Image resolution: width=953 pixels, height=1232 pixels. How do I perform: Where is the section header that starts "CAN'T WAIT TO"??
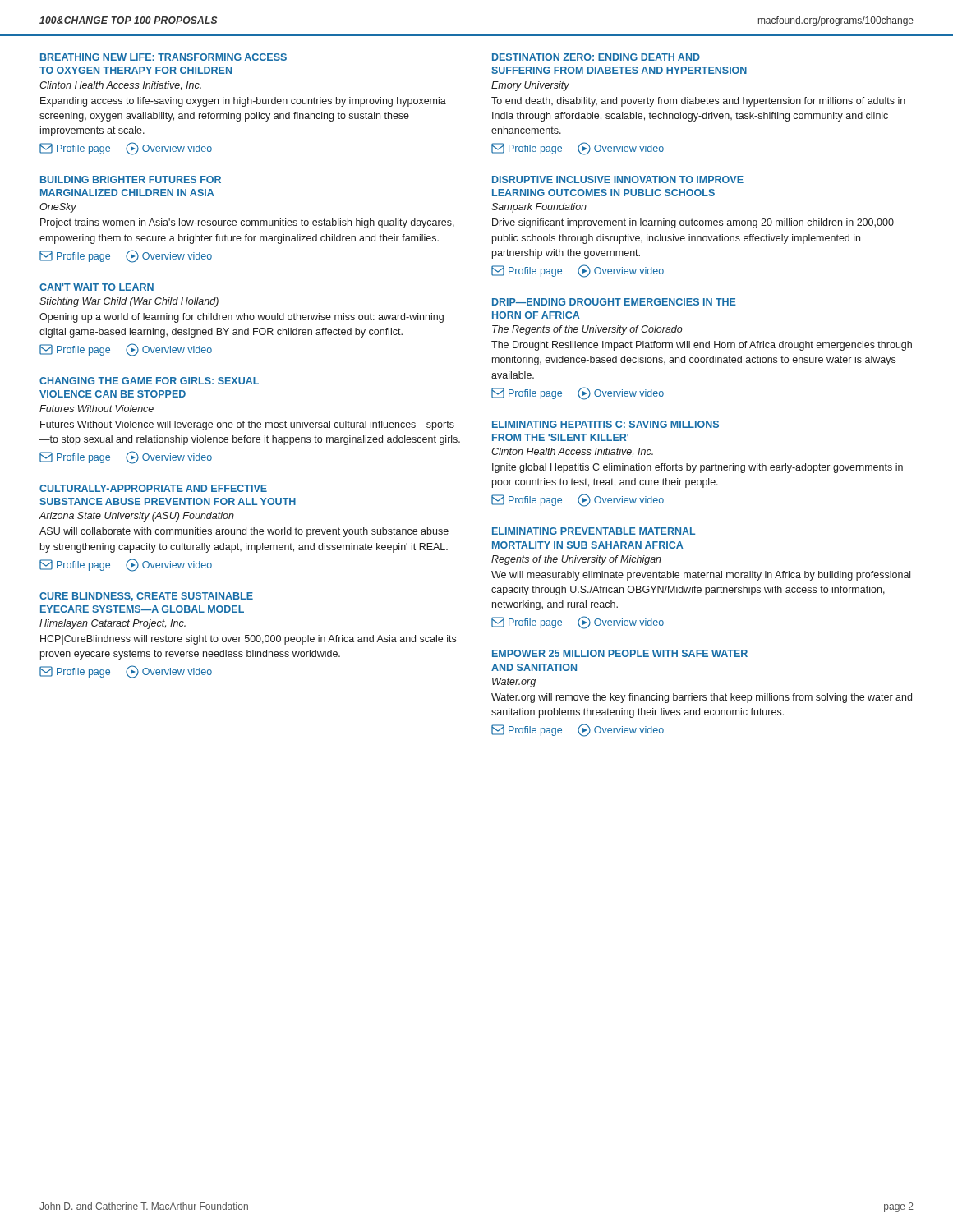click(251, 319)
